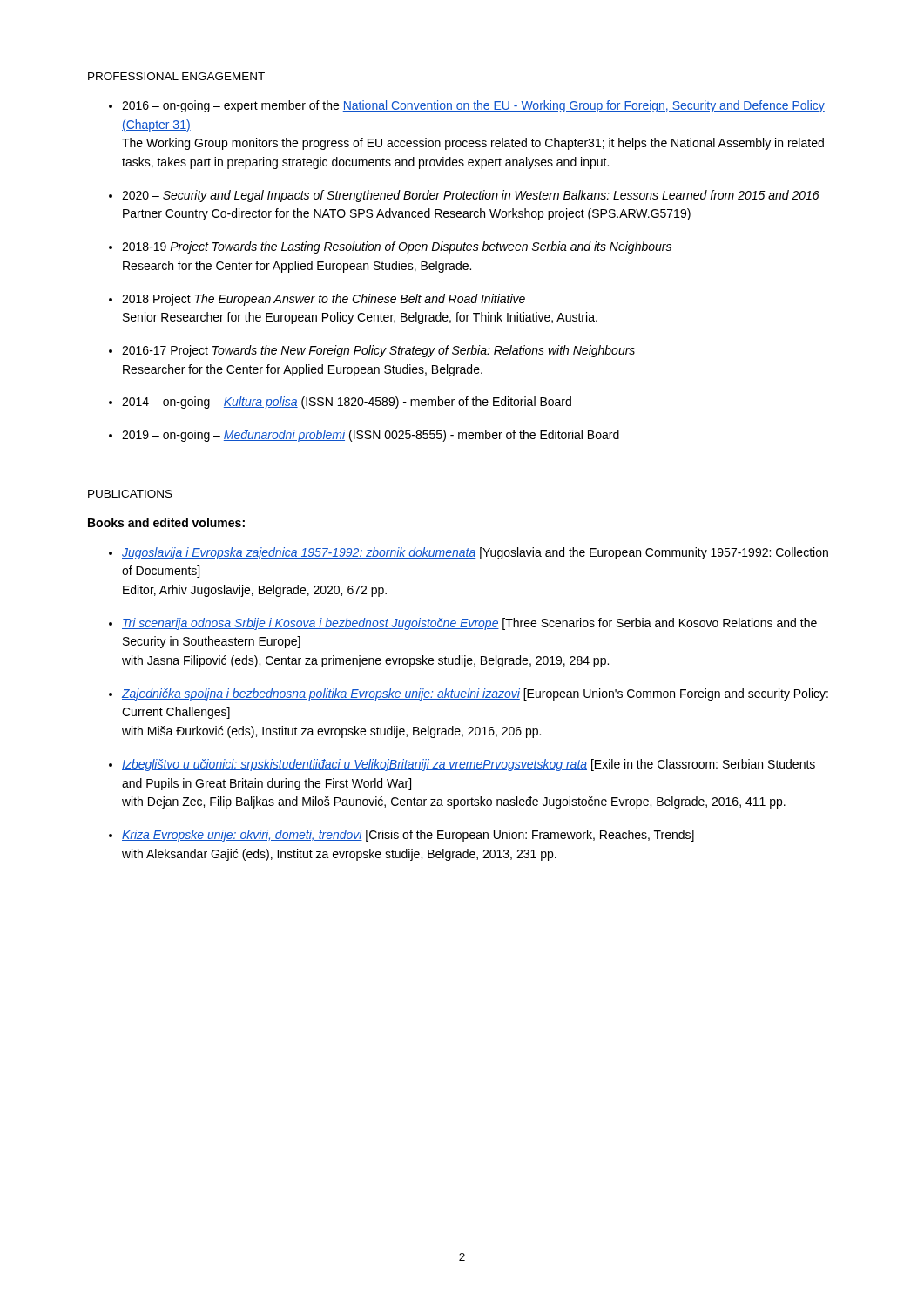This screenshot has height=1307, width=924.
Task: Locate the element starting "Tri scenarija odnosa Srbije i"
Action: pyautogui.click(x=469, y=624)
